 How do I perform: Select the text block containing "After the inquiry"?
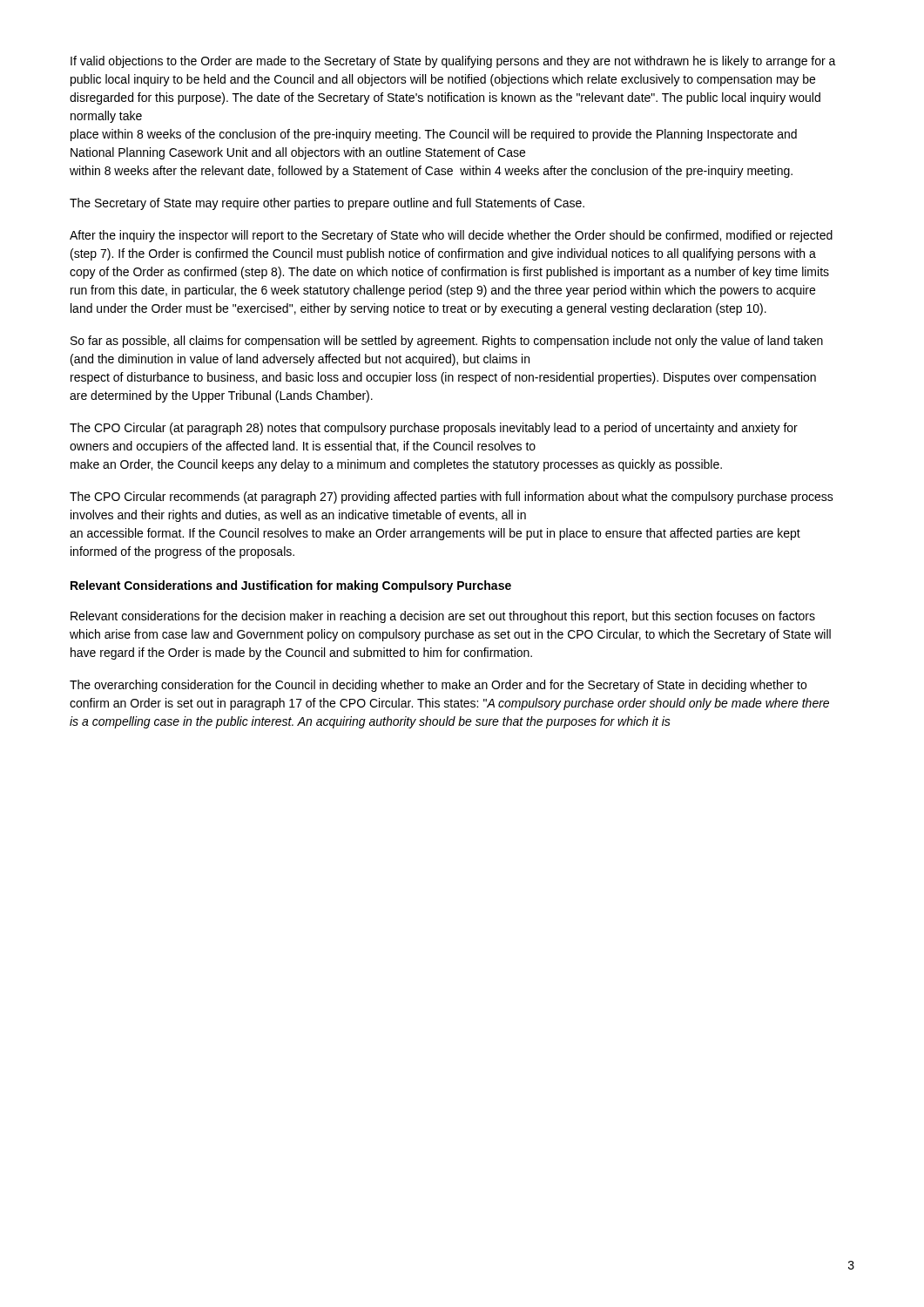(451, 272)
